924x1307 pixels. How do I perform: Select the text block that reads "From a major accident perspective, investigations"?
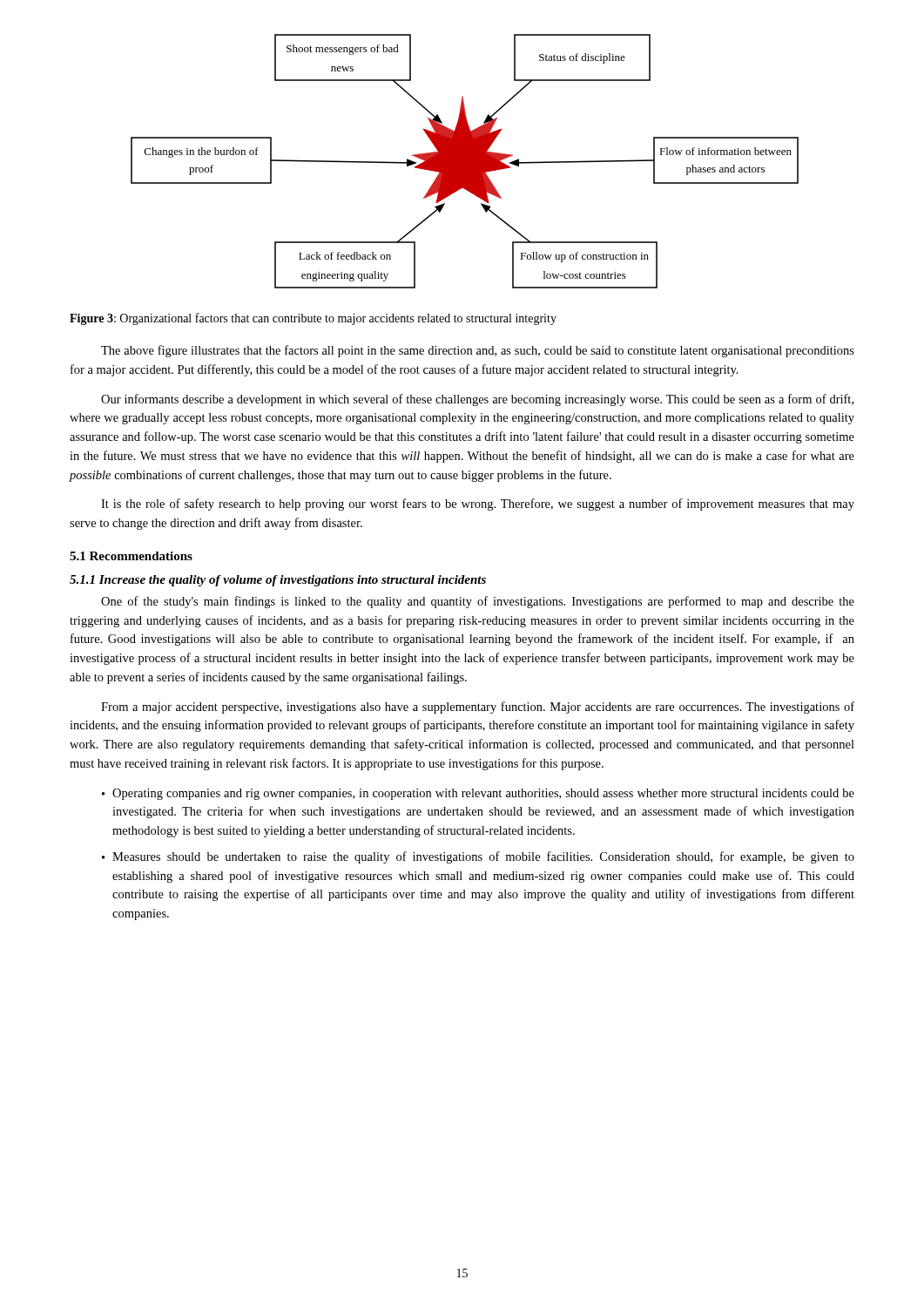click(462, 735)
